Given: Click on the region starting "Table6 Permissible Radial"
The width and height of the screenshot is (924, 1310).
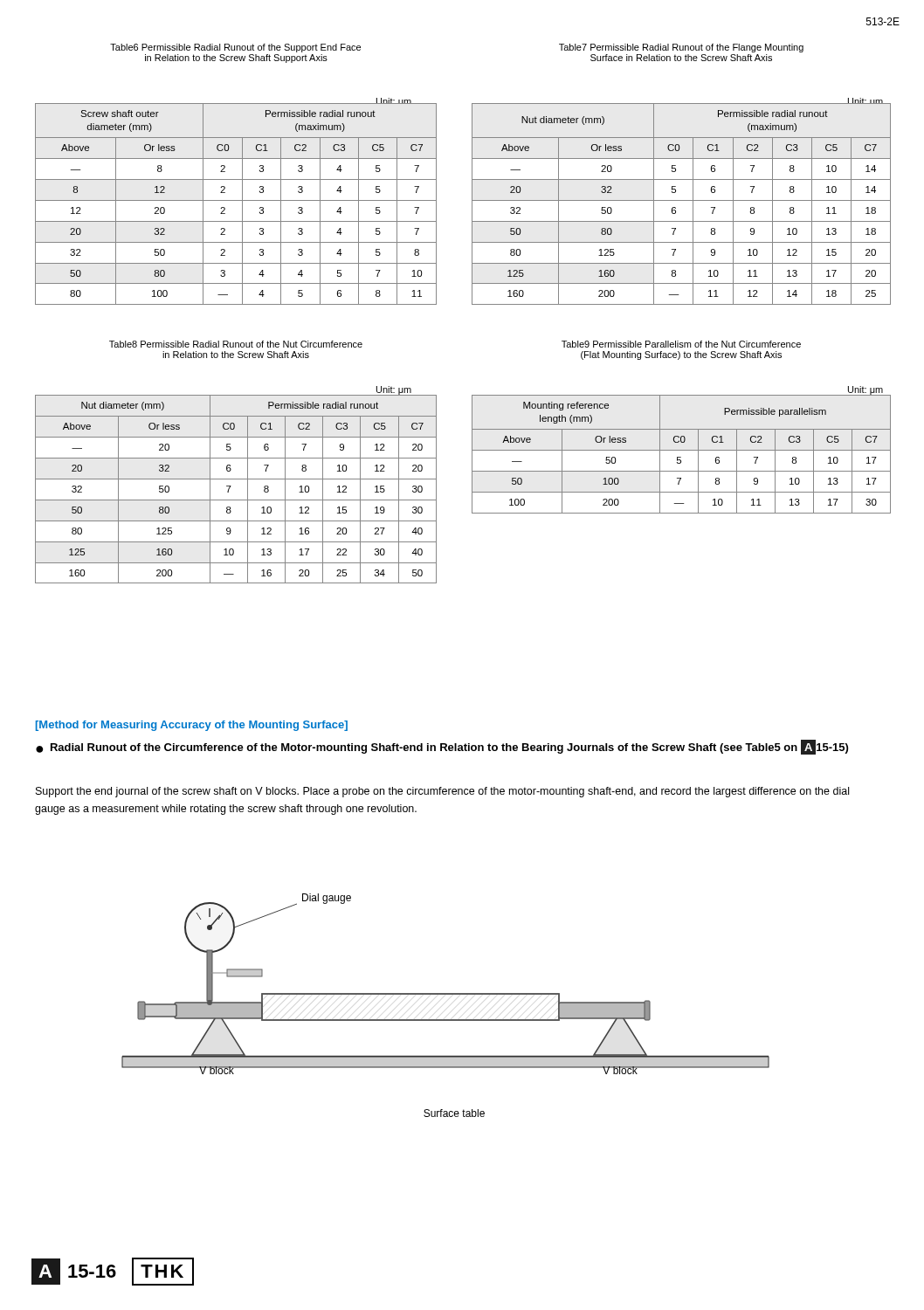Looking at the screenshot, I should [x=236, y=52].
